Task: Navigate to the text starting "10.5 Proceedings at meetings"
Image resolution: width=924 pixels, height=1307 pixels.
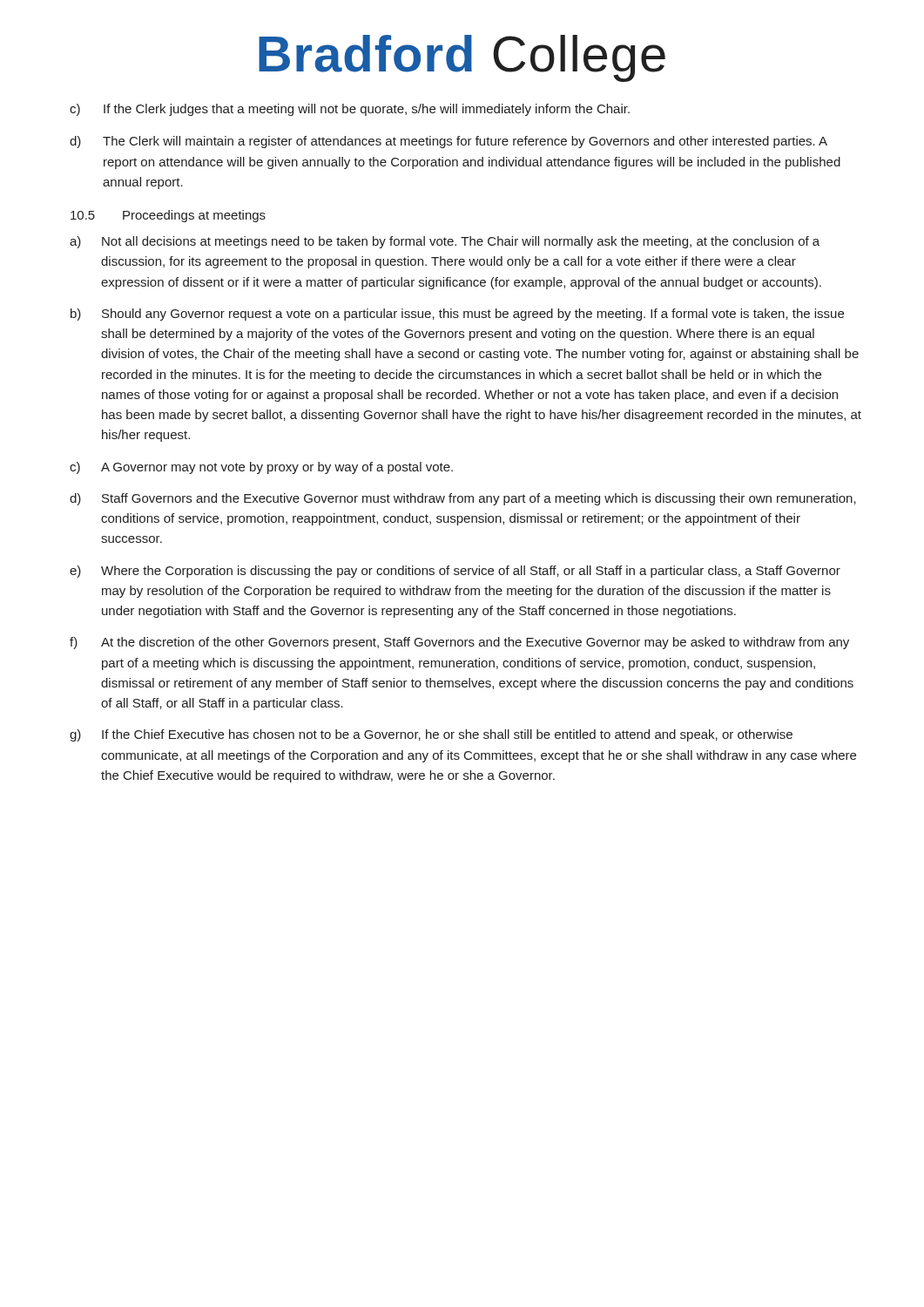Action: coord(168,215)
